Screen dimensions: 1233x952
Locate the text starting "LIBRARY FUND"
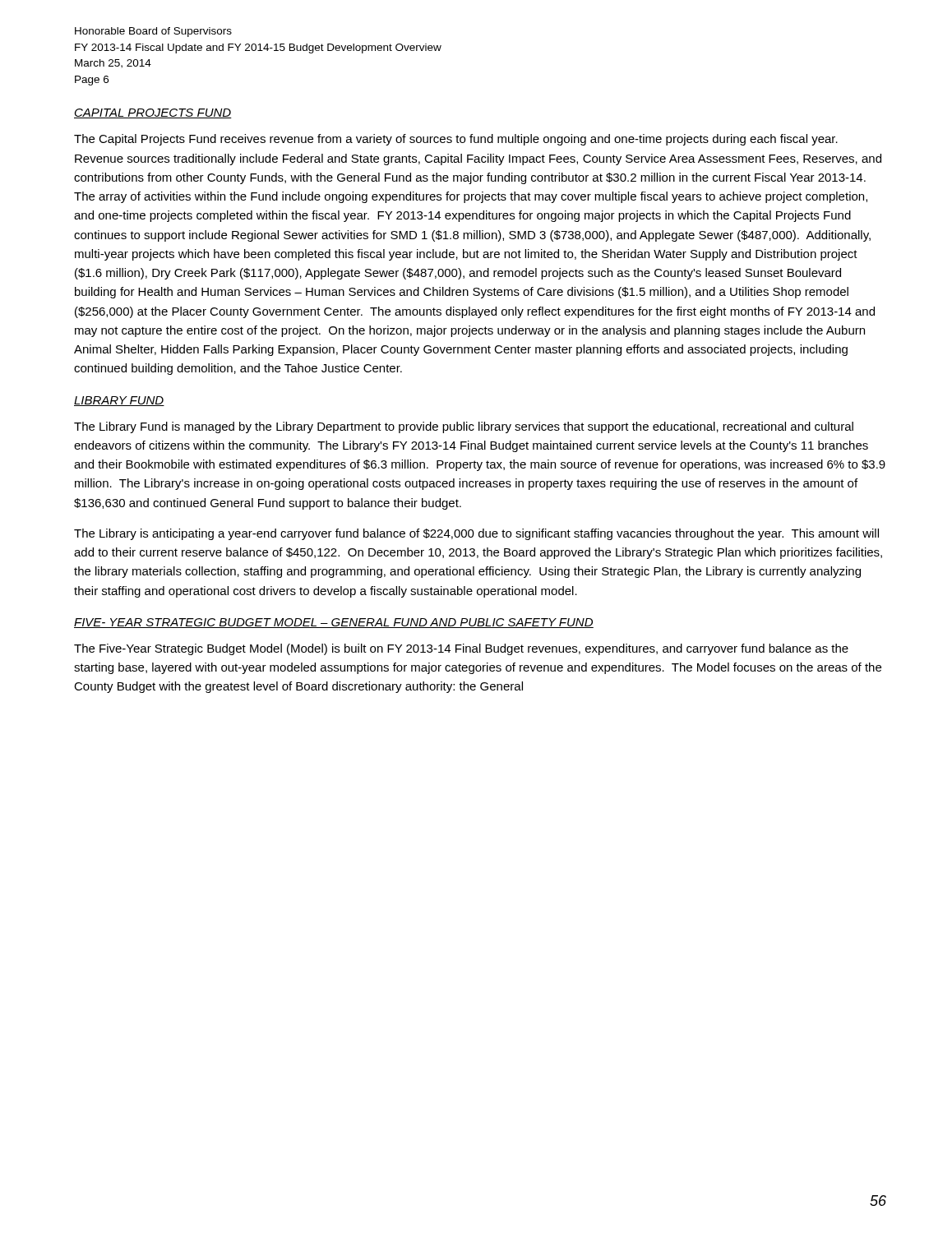119,399
